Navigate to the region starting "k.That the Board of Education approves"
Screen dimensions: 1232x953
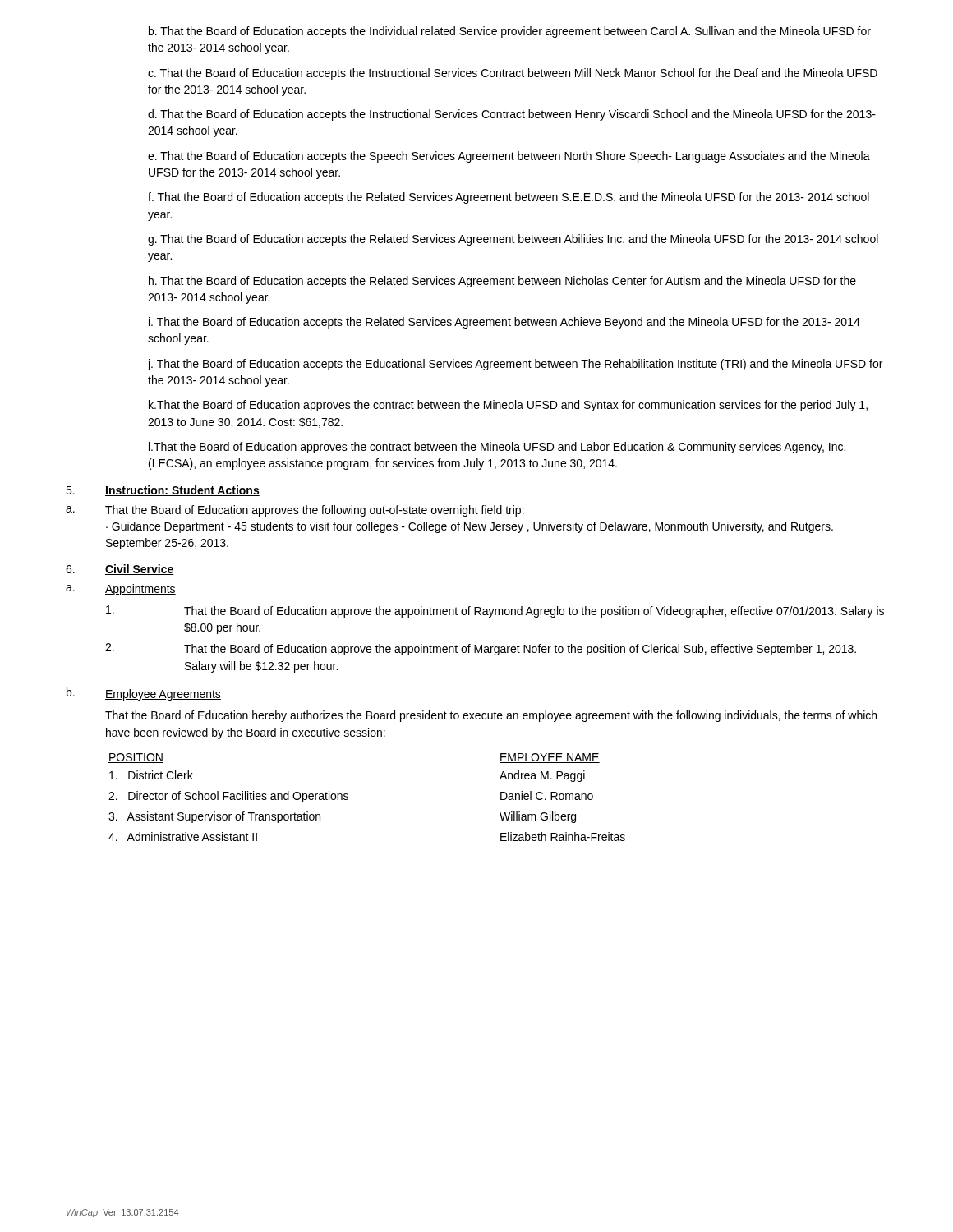(x=508, y=414)
